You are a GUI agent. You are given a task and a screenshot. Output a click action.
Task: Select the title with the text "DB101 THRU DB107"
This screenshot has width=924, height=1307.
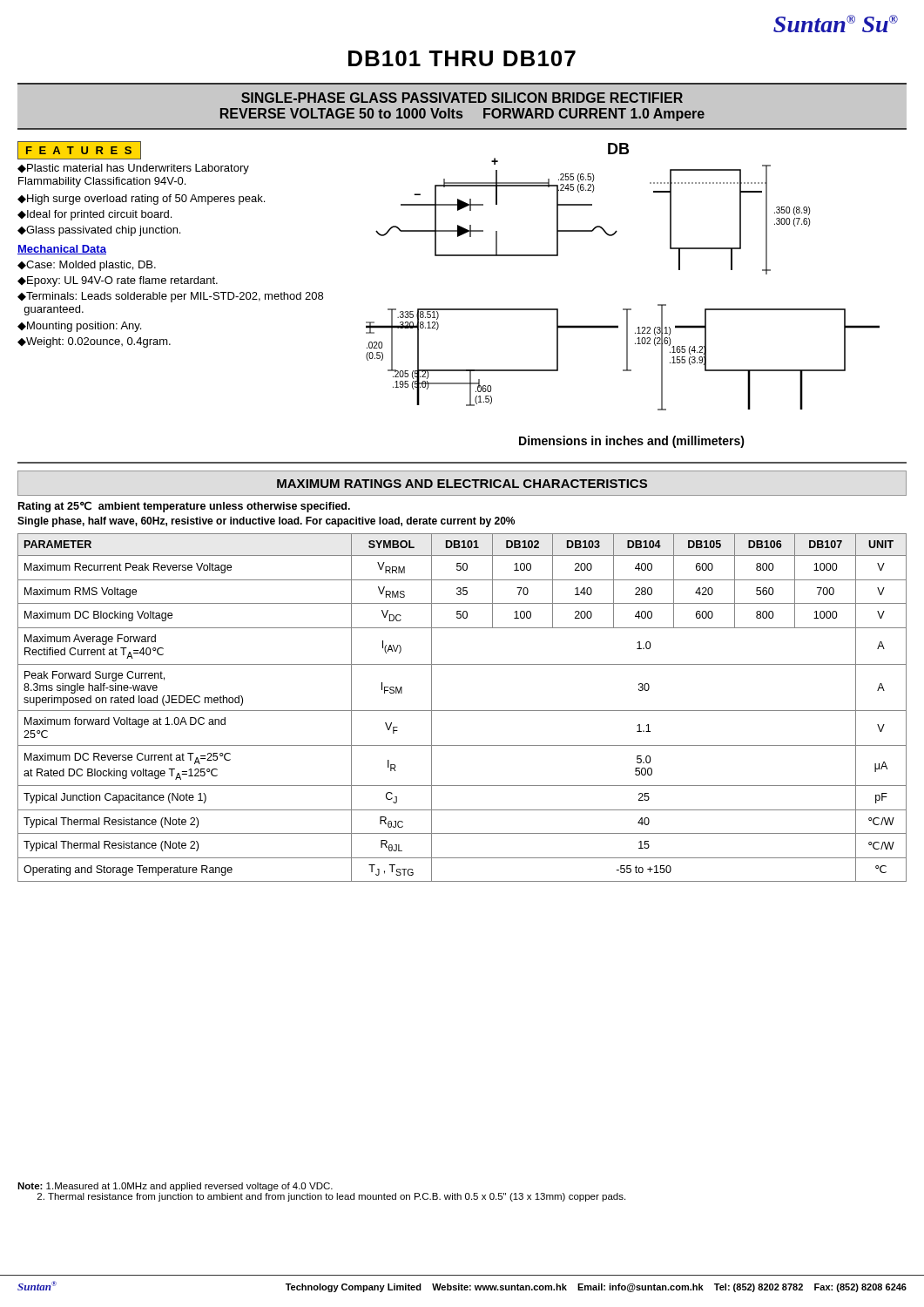[x=462, y=58]
